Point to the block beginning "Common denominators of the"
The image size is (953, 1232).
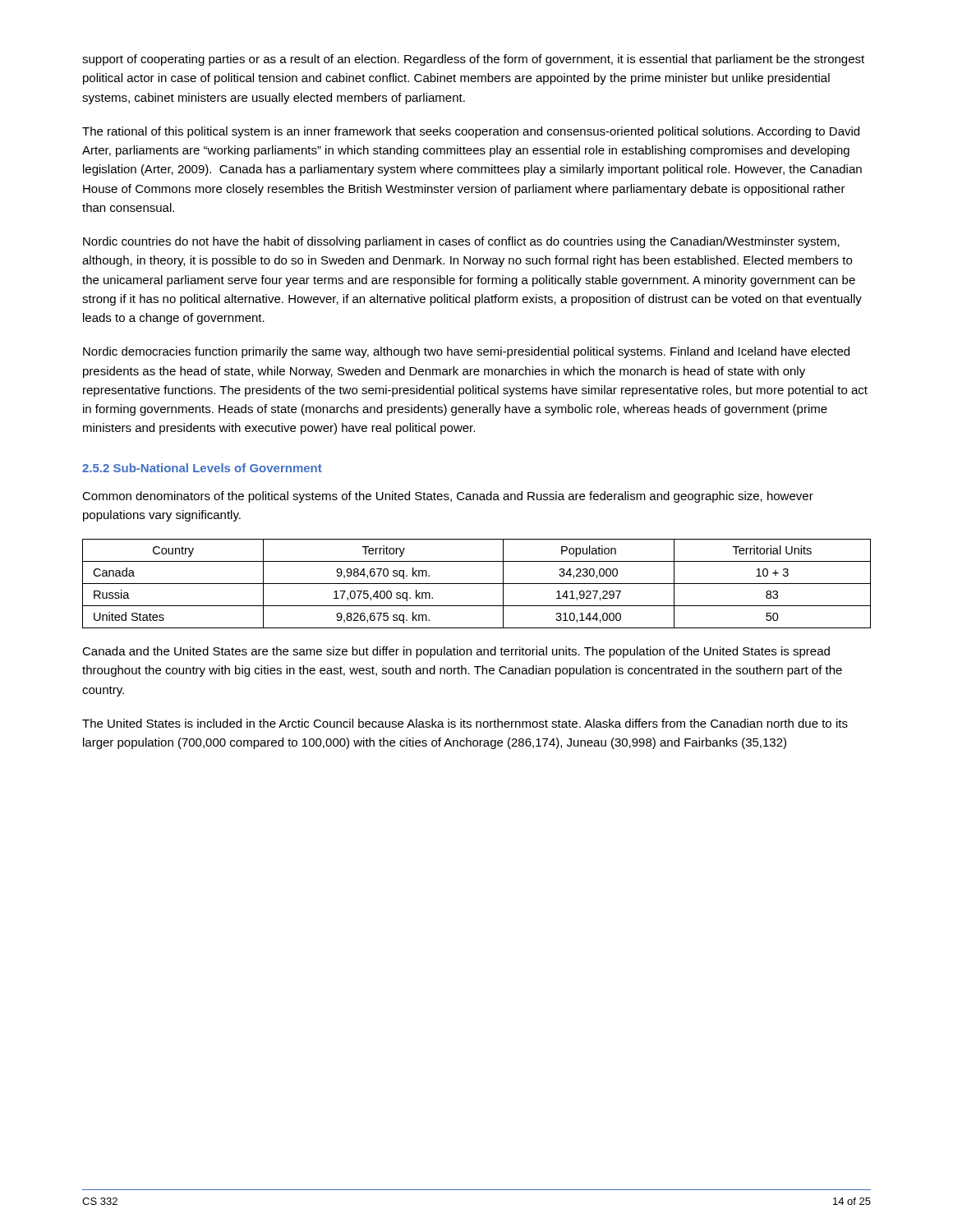coord(448,505)
